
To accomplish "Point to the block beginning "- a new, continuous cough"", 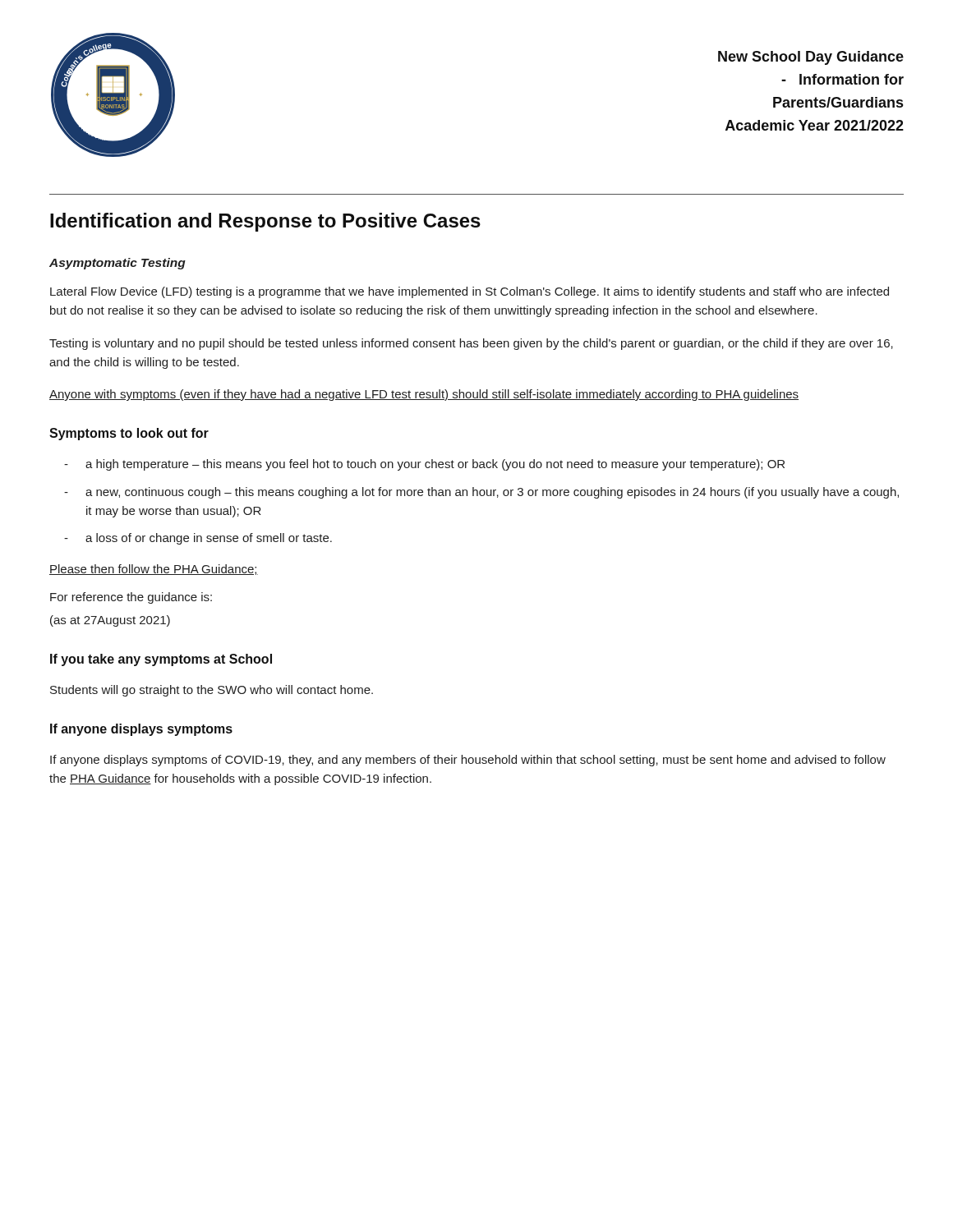I will pos(476,501).
